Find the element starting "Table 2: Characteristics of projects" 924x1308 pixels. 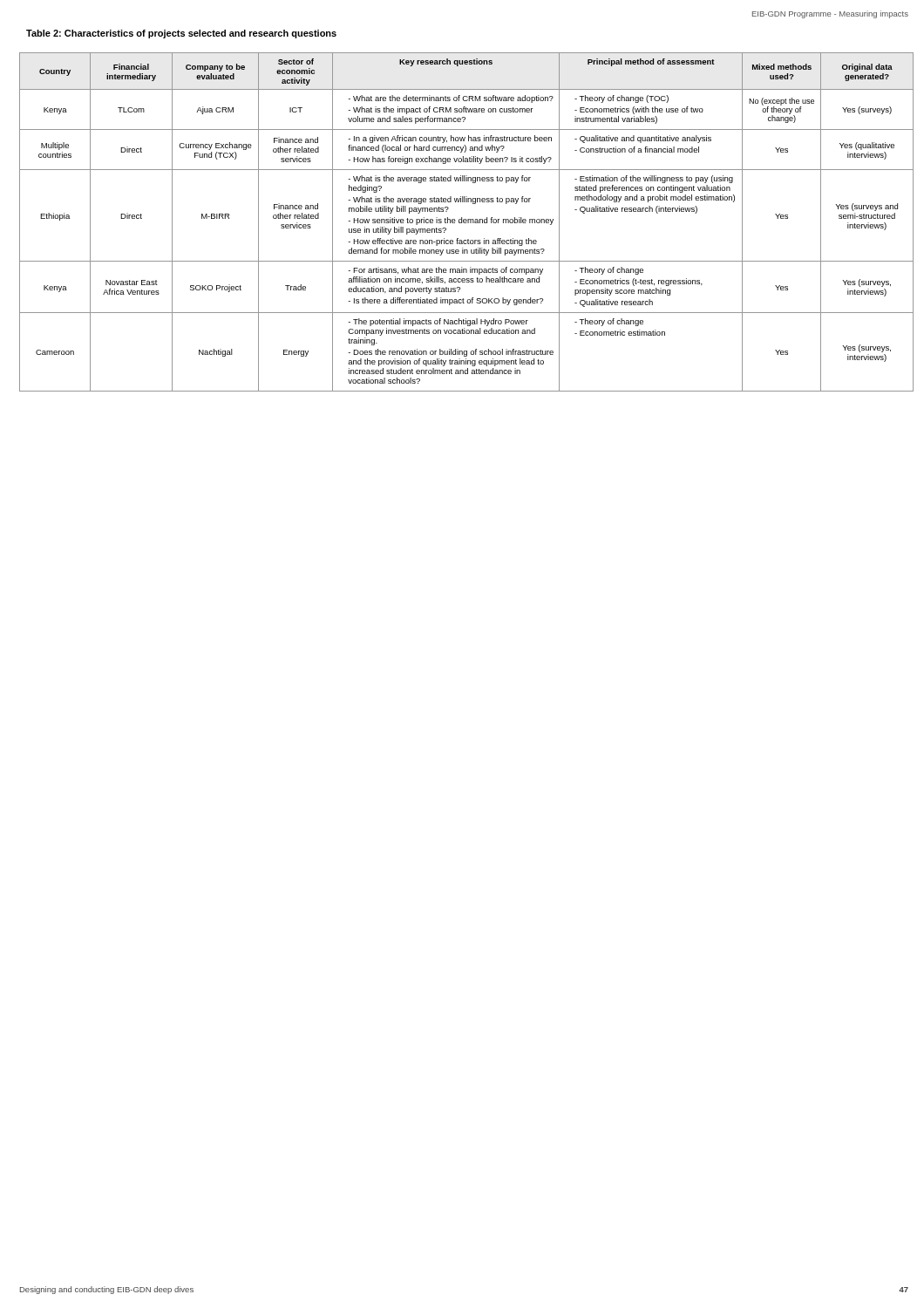181,33
